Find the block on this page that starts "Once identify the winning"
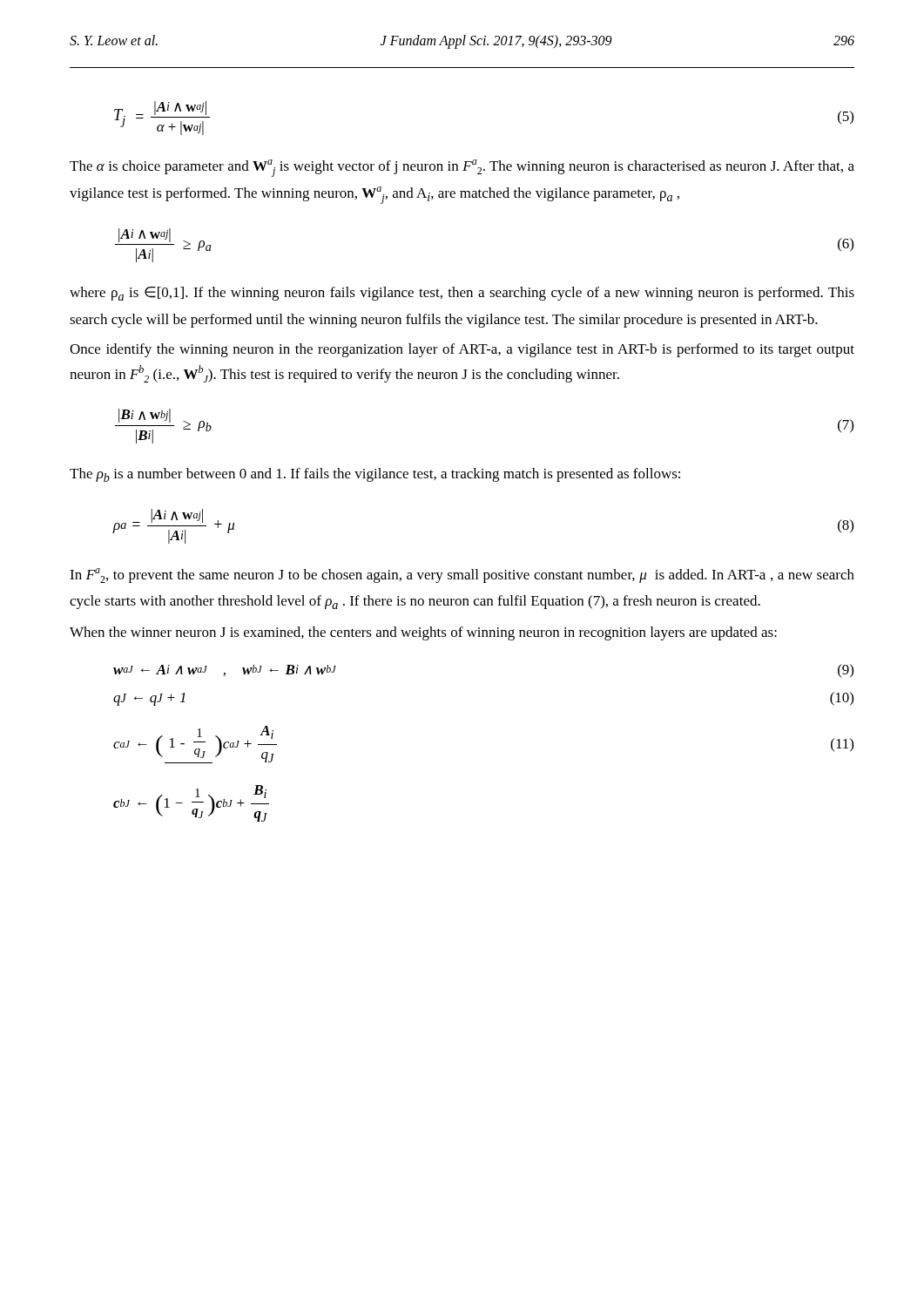This screenshot has width=924, height=1307. [462, 363]
